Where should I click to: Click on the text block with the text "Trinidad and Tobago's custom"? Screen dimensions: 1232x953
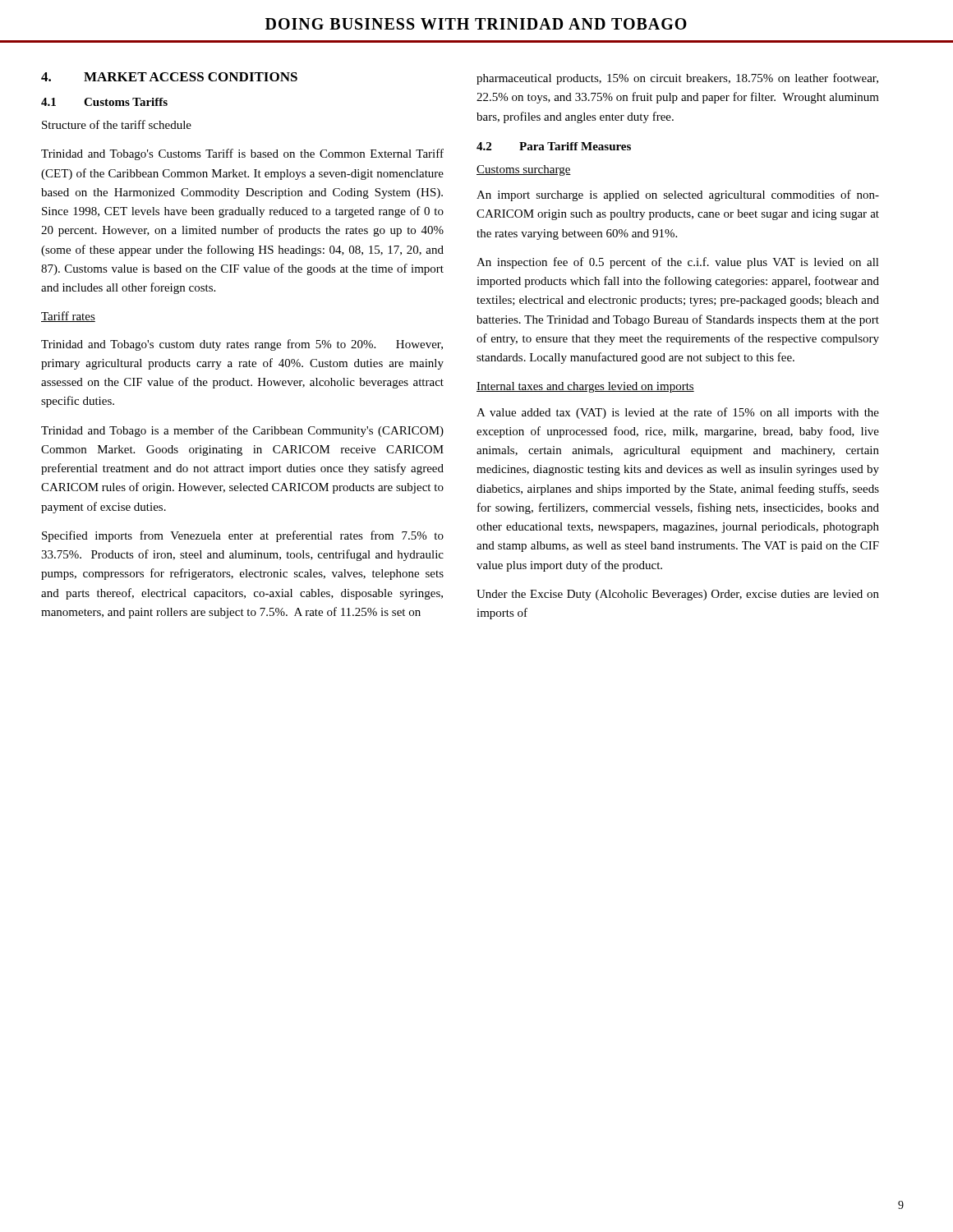pos(242,373)
